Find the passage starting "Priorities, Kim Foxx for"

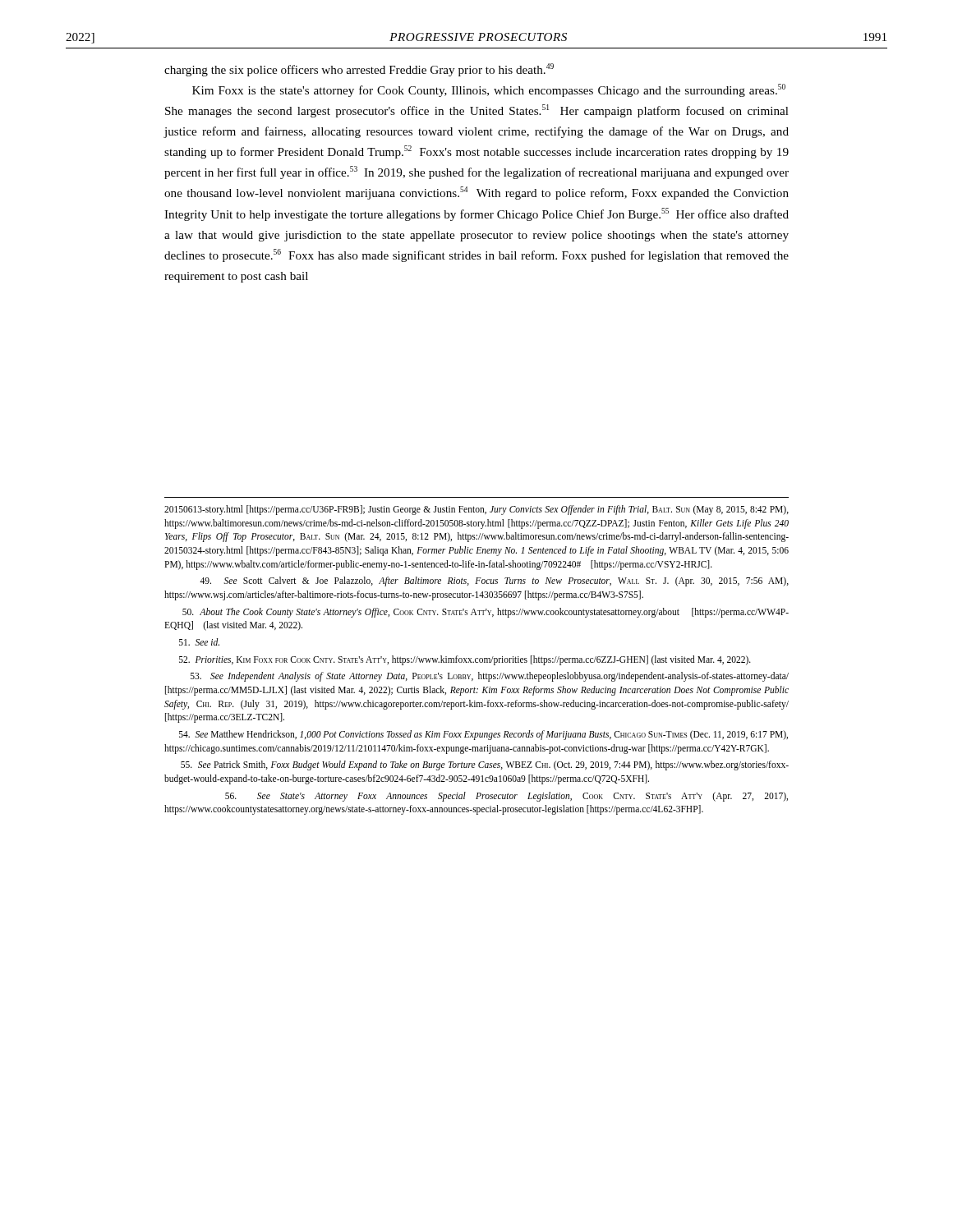click(x=458, y=659)
